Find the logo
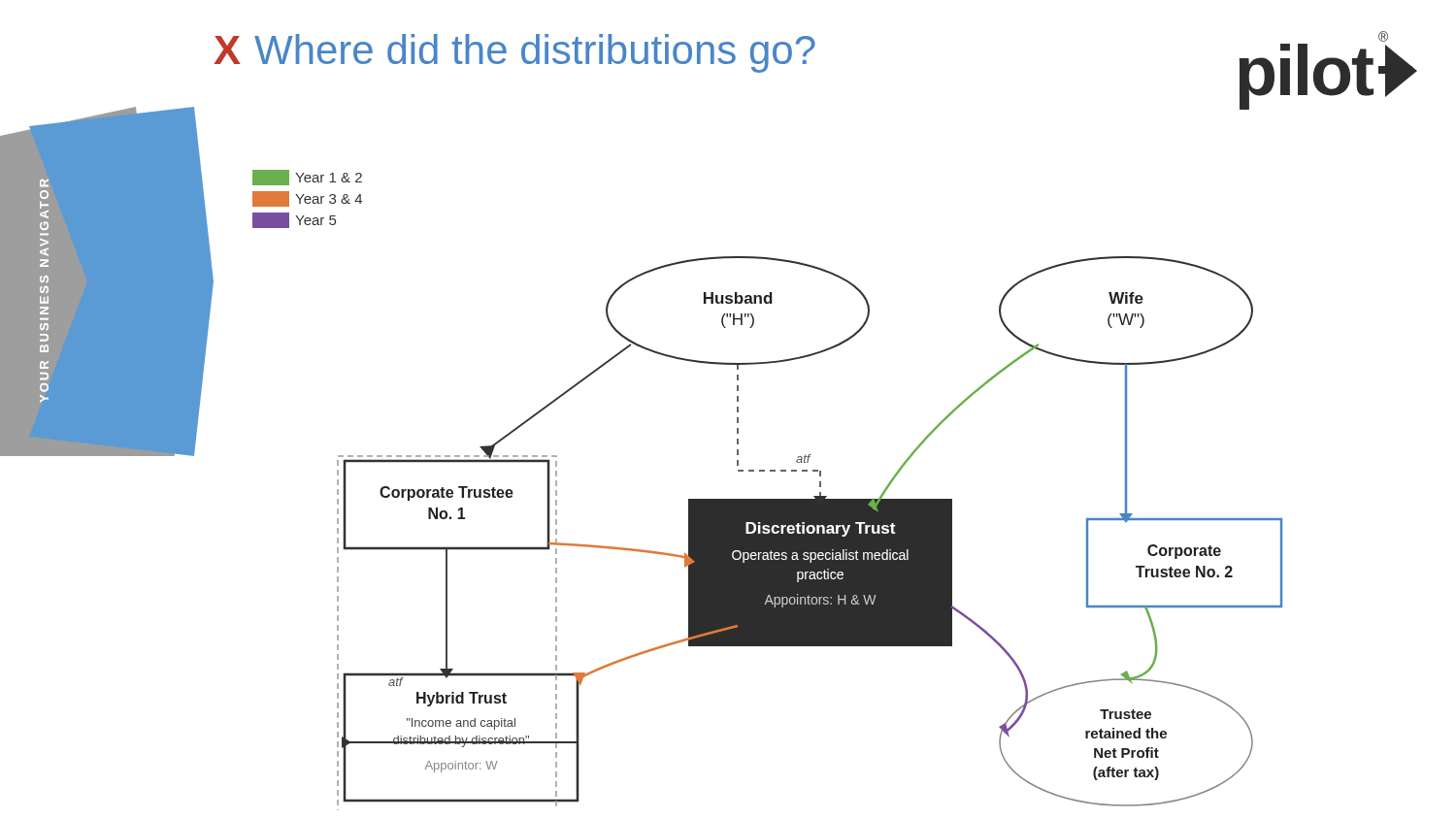The image size is (1456, 819). (1327, 71)
